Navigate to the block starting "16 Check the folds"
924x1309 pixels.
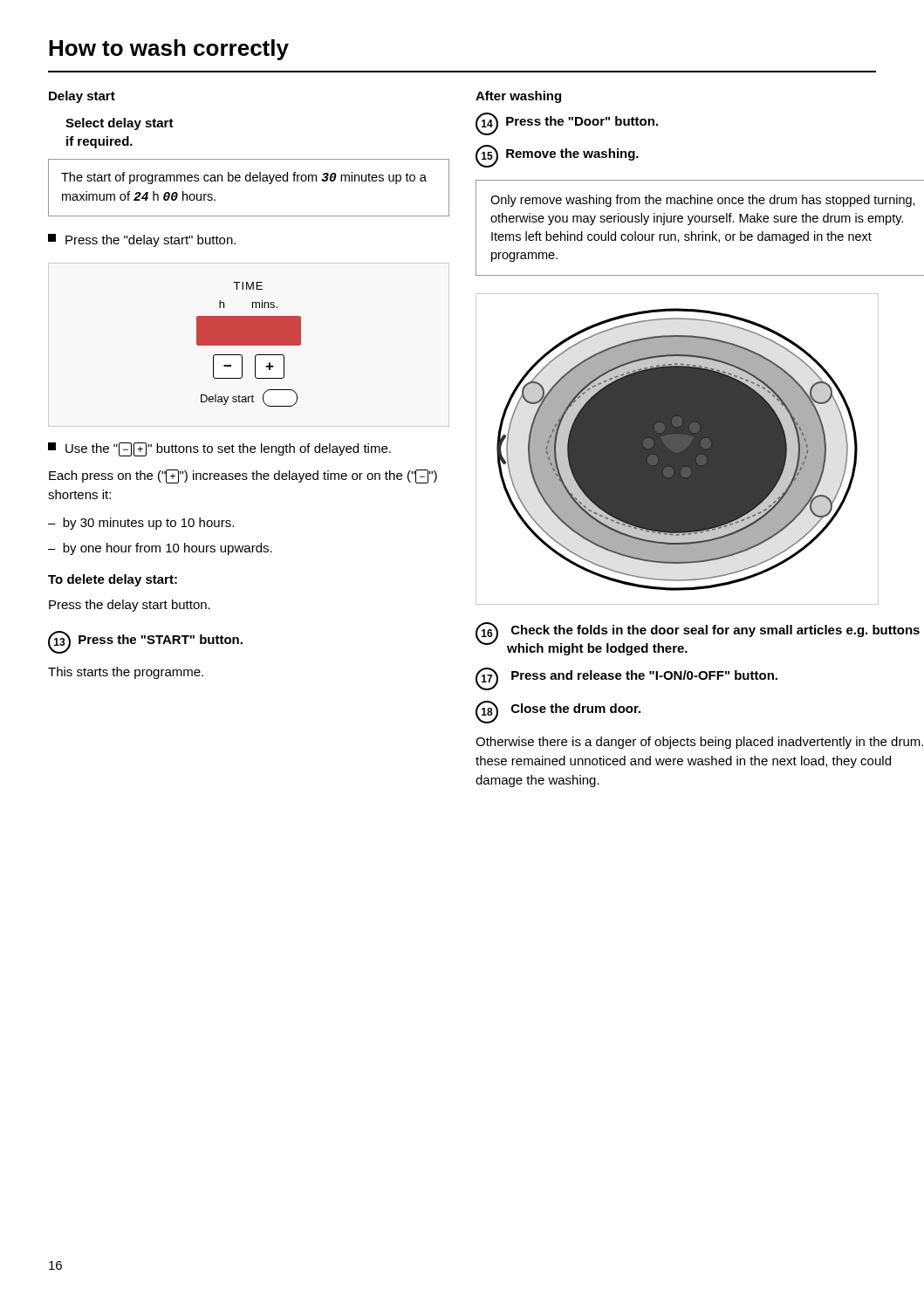(700, 639)
